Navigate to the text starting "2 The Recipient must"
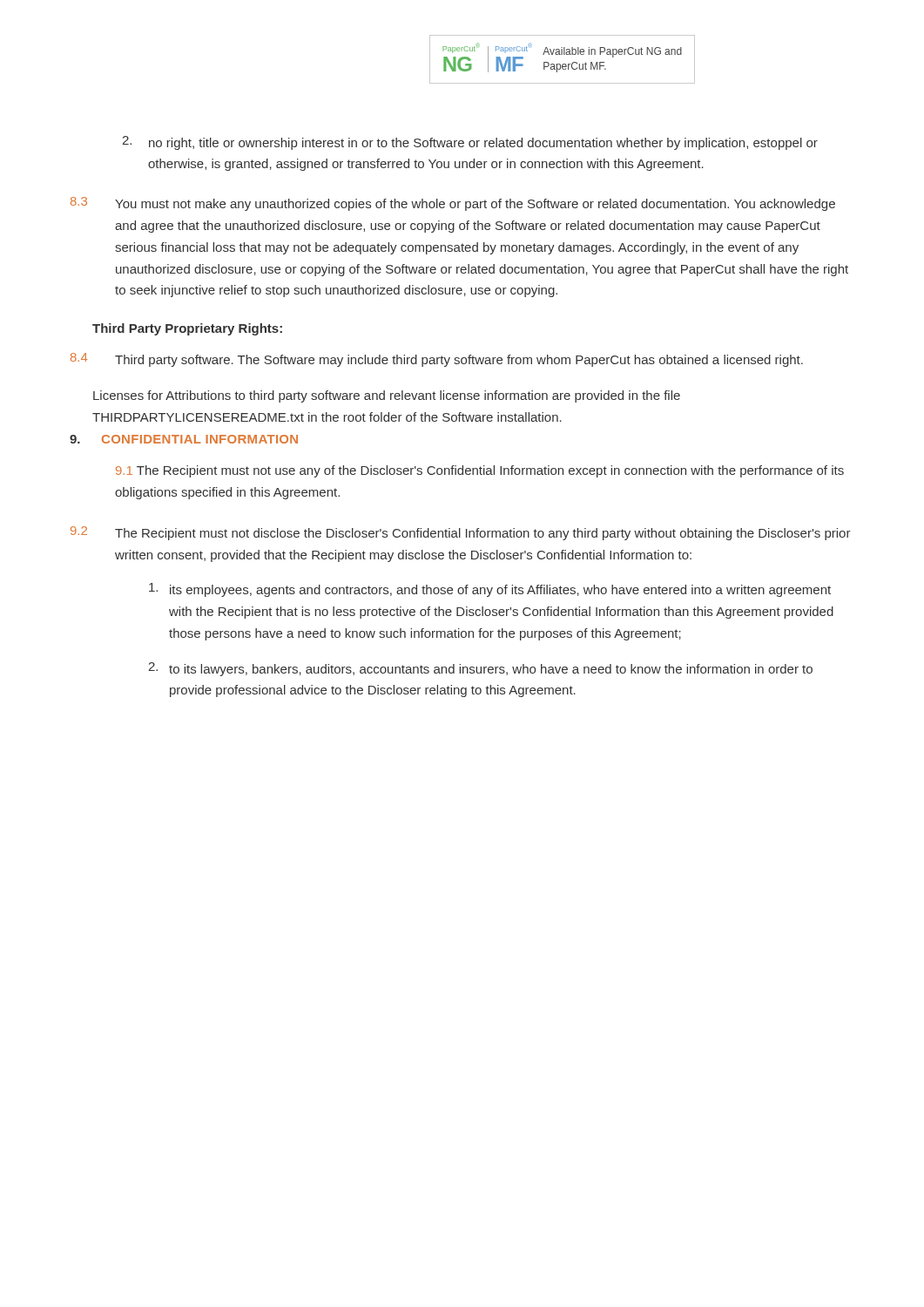 [x=462, y=544]
